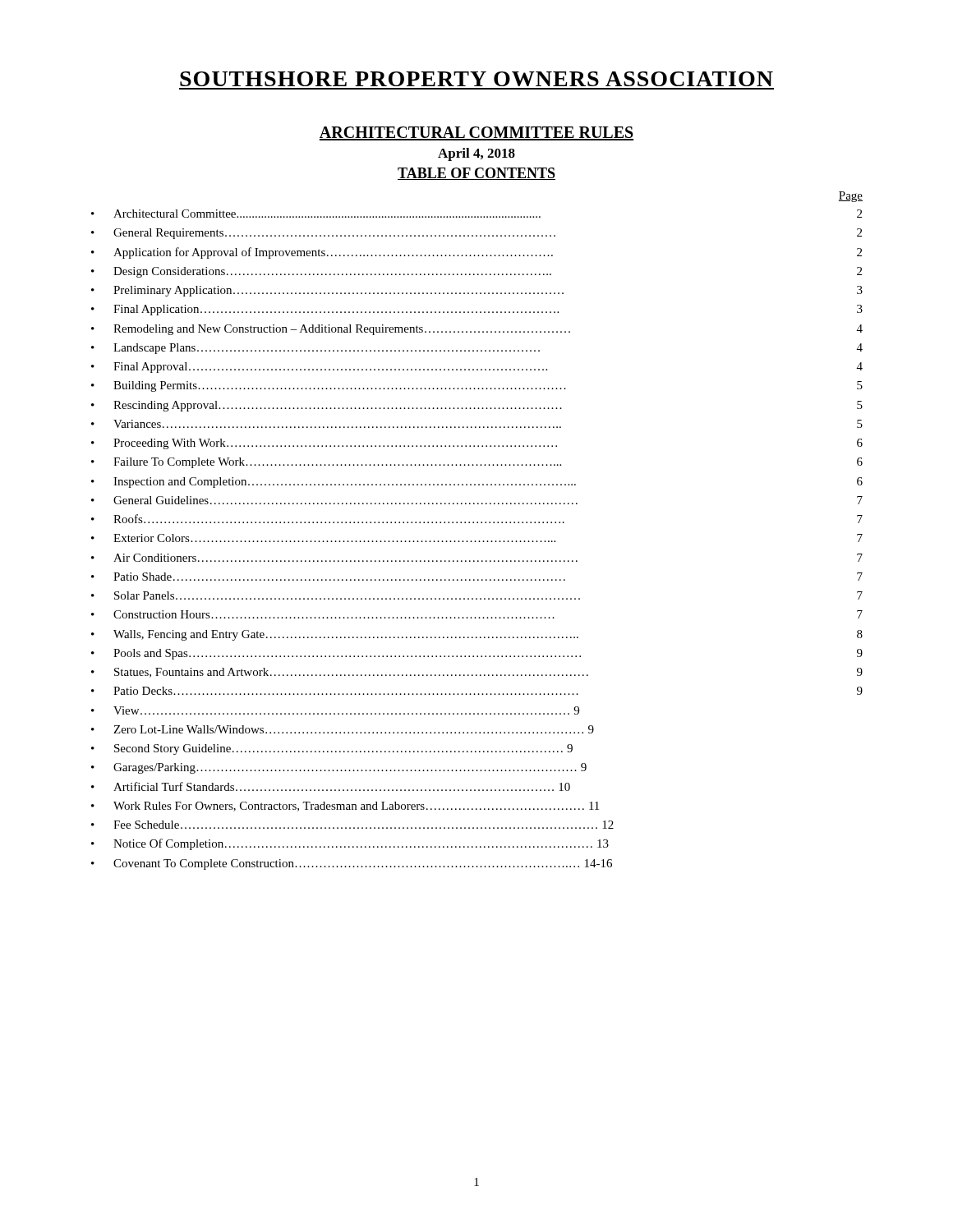Click on the list item that reads "• View…………………………………………………………………………………………… 9"

[462, 711]
